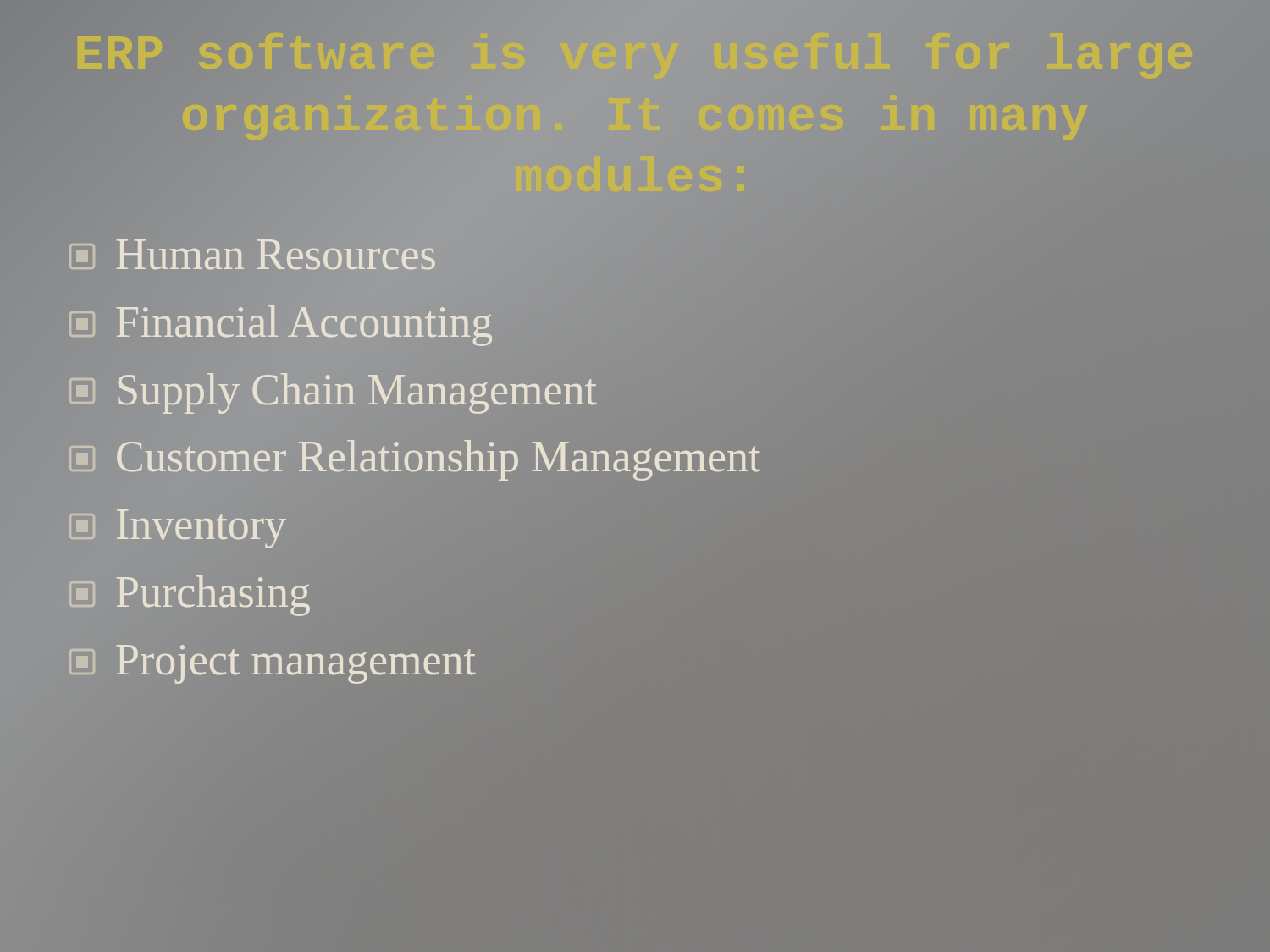
Task: Click where it says "Financial Accounting"
Action: pos(280,322)
